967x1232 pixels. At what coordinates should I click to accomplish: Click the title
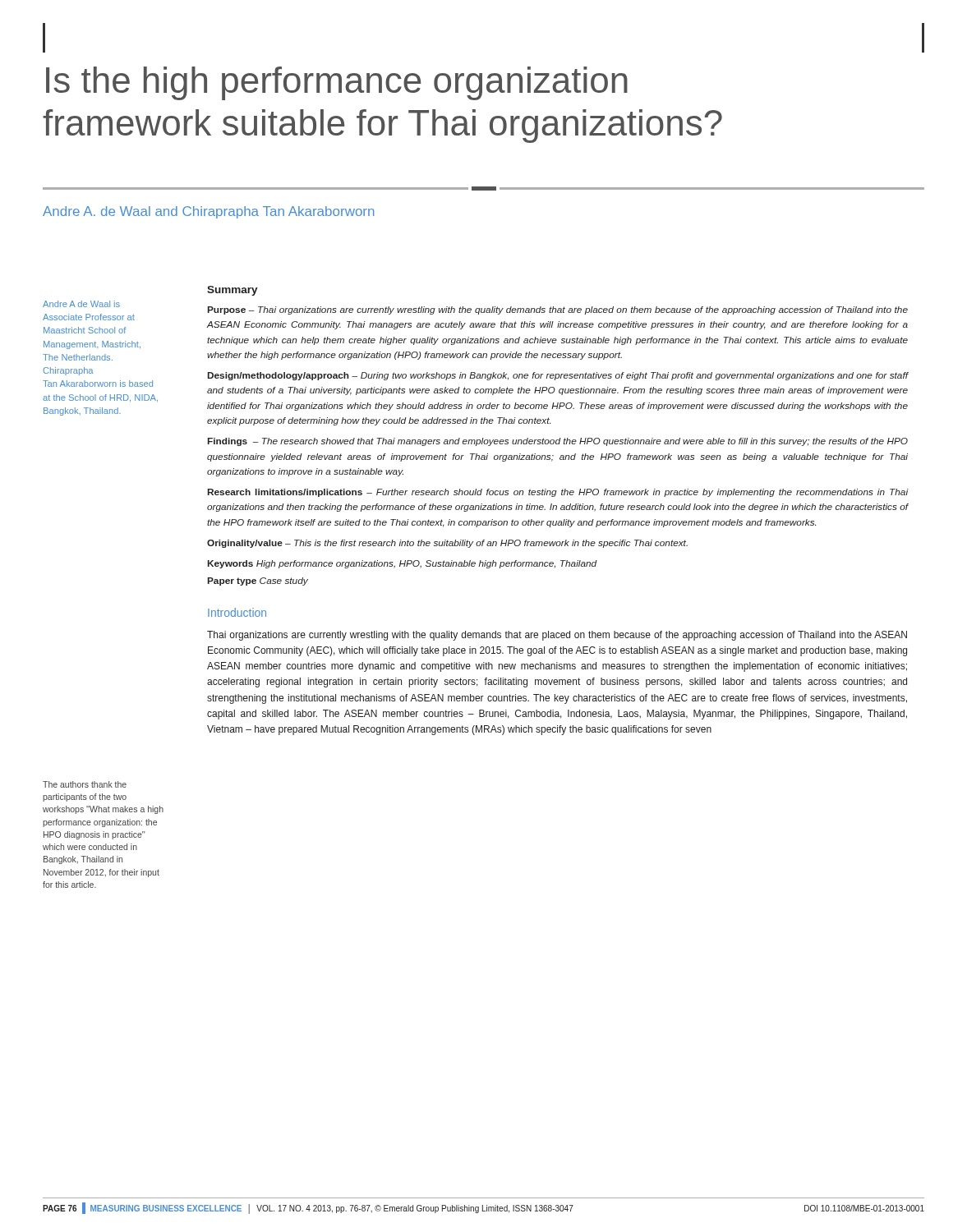(484, 102)
